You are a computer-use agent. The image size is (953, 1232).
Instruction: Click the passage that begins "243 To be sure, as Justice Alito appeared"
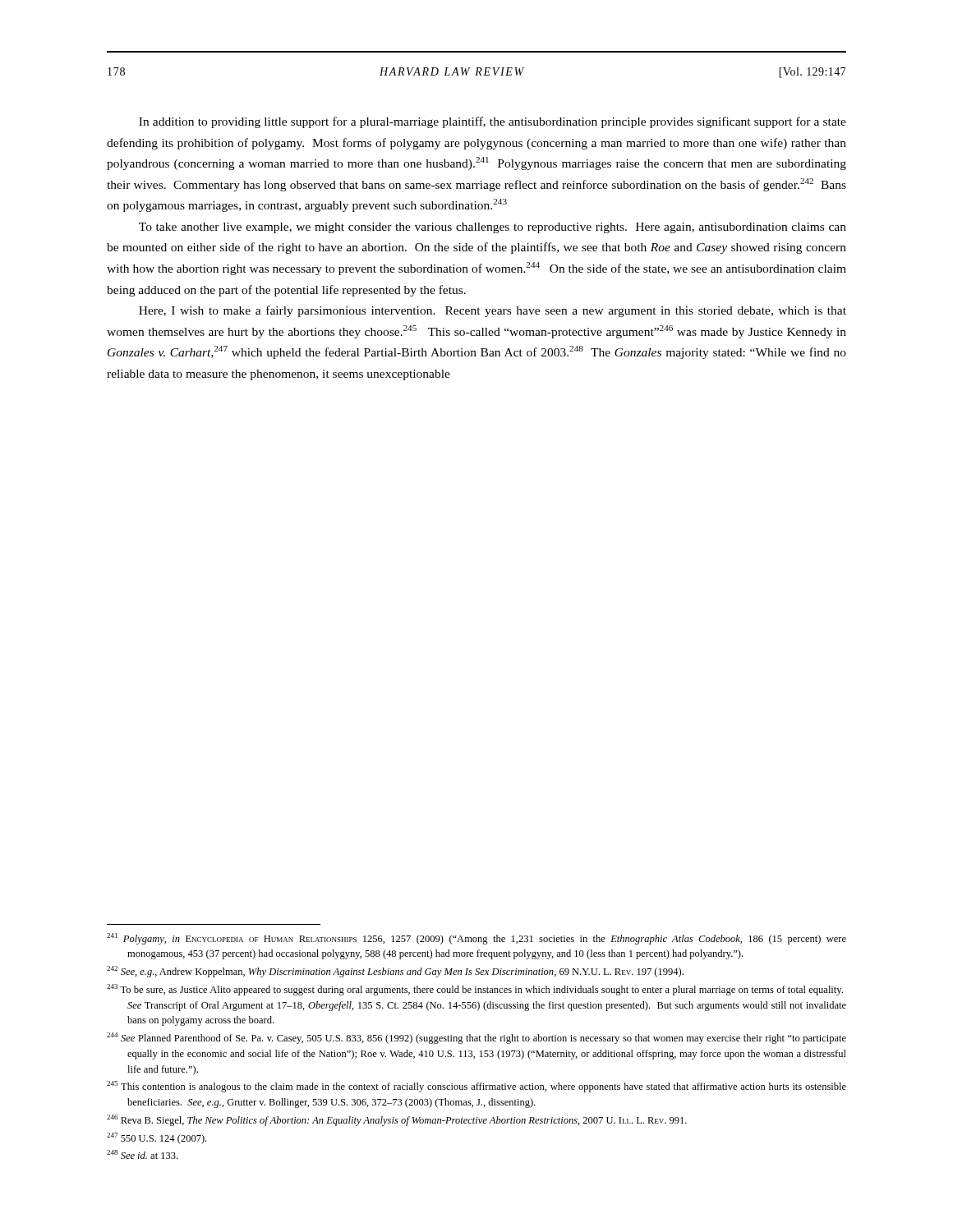click(476, 1004)
